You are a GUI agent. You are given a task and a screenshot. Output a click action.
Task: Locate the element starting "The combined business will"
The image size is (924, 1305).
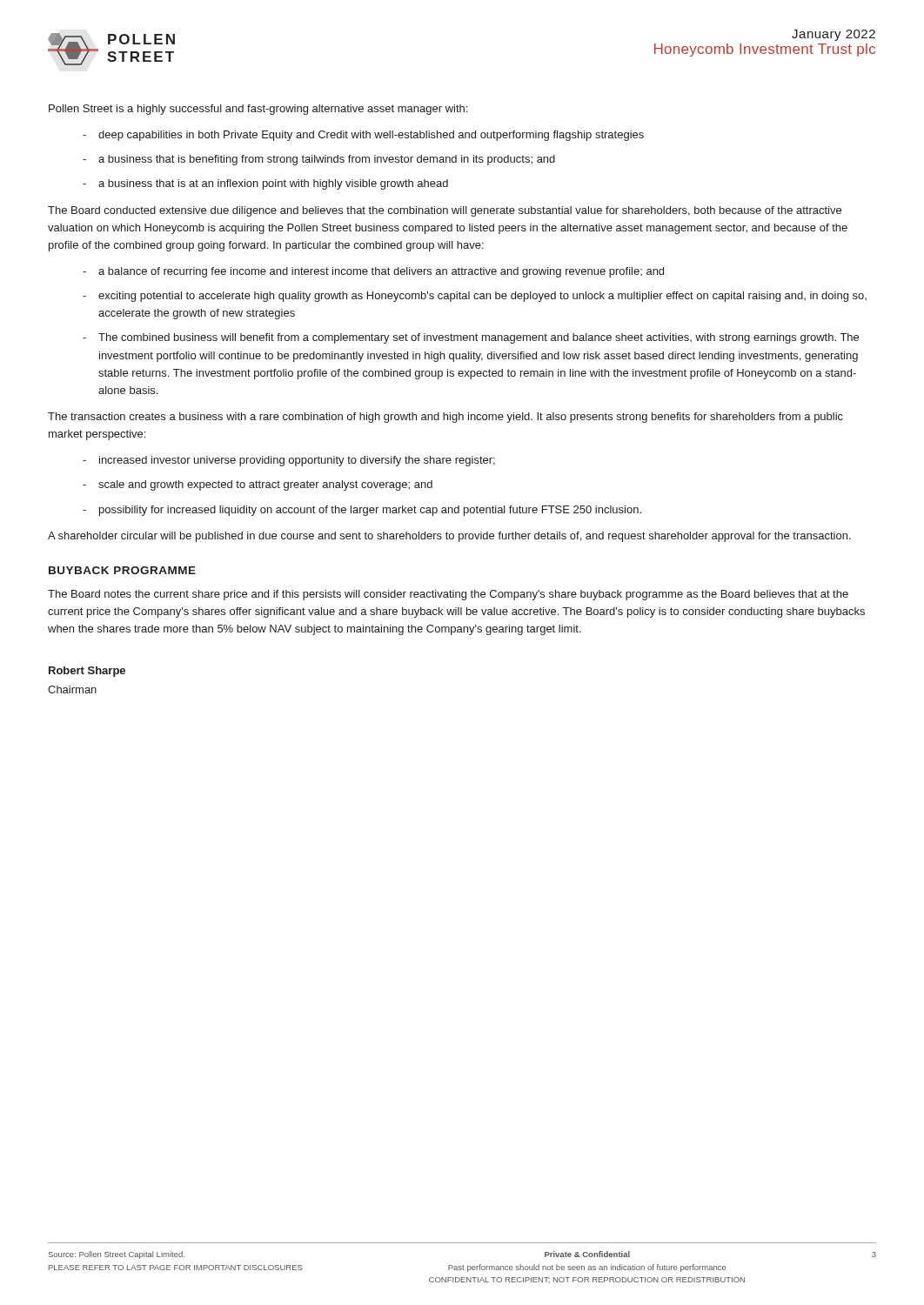(x=479, y=364)
